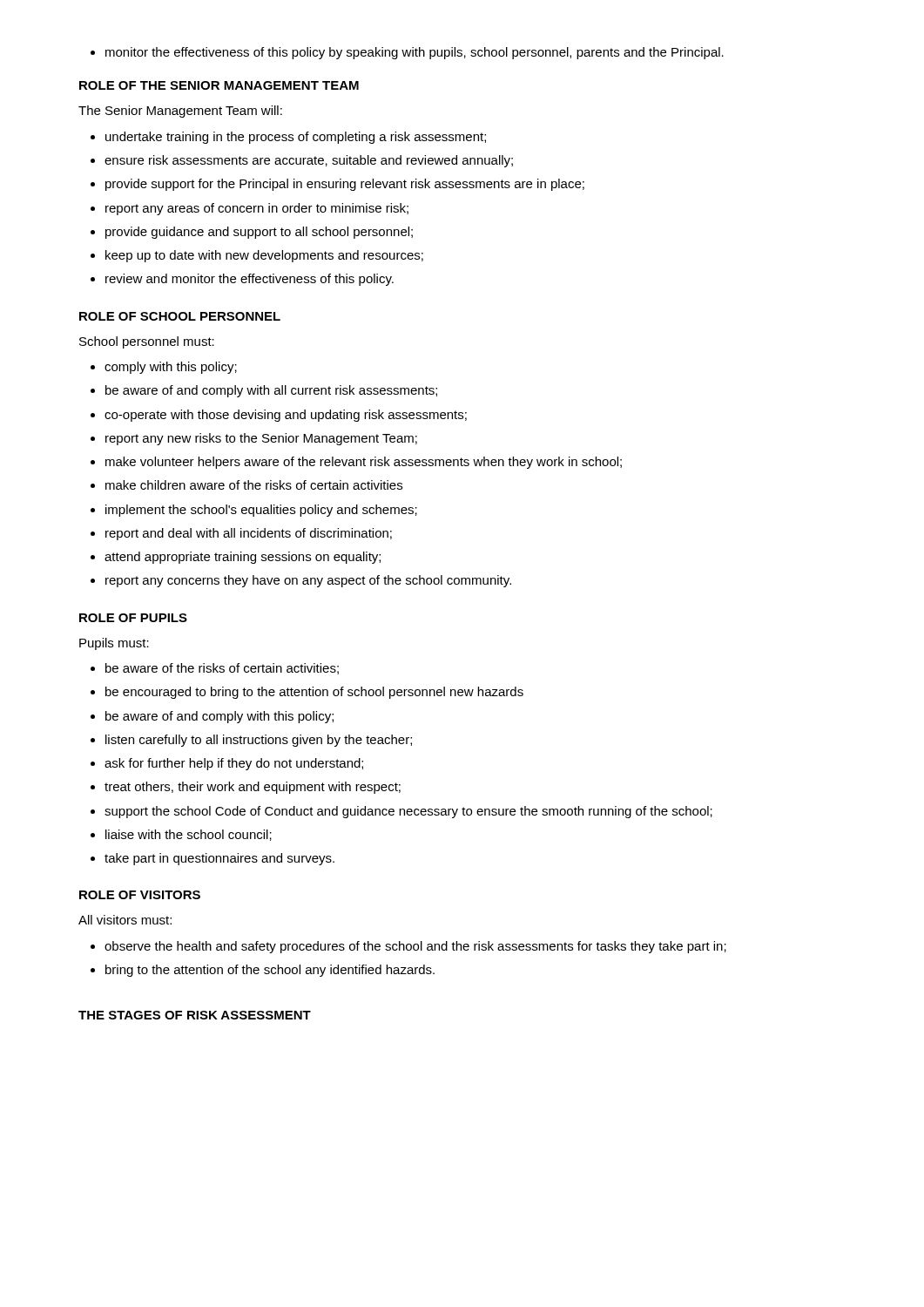924x1307 pixels.
Task: Locate the list item that says "bring to the attention of"
Action: click(270, 971)
